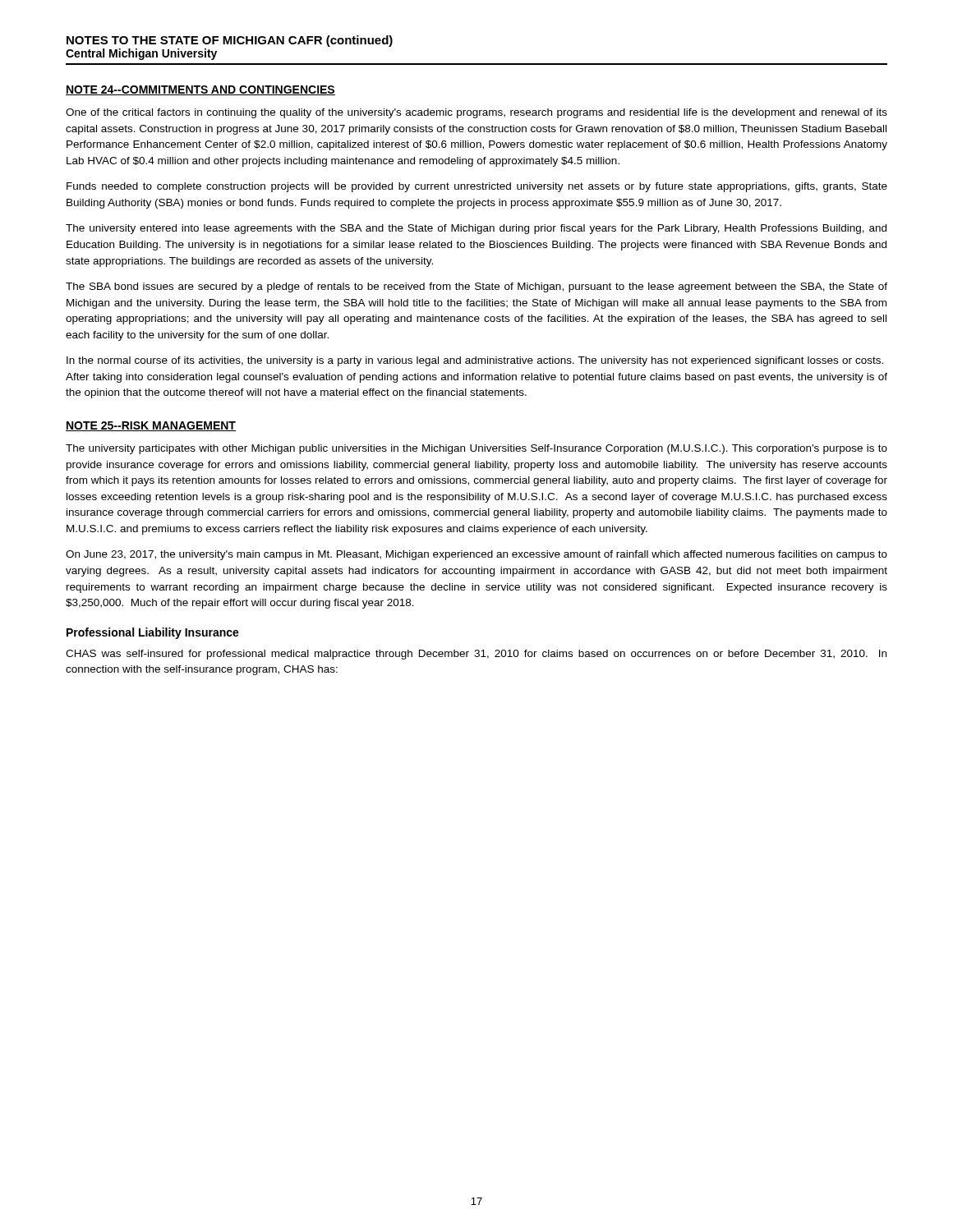Point to the text starting "NOTE 25--RISK MANAGEMENT"
The height and width of the screenshot is (1232, 953).
[x=151, y=425]
